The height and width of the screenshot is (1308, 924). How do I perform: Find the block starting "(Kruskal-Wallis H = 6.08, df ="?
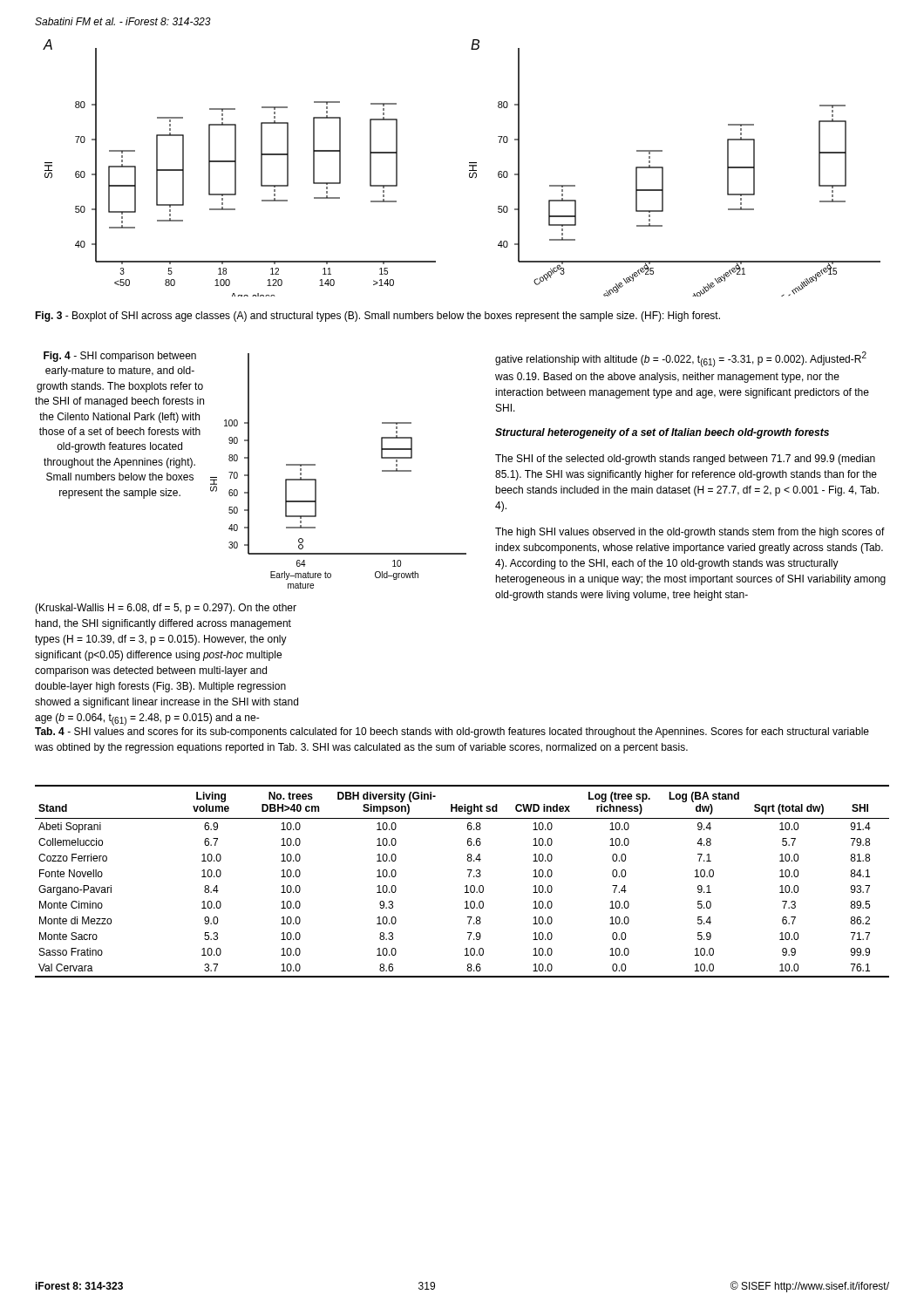pos(167,664)
